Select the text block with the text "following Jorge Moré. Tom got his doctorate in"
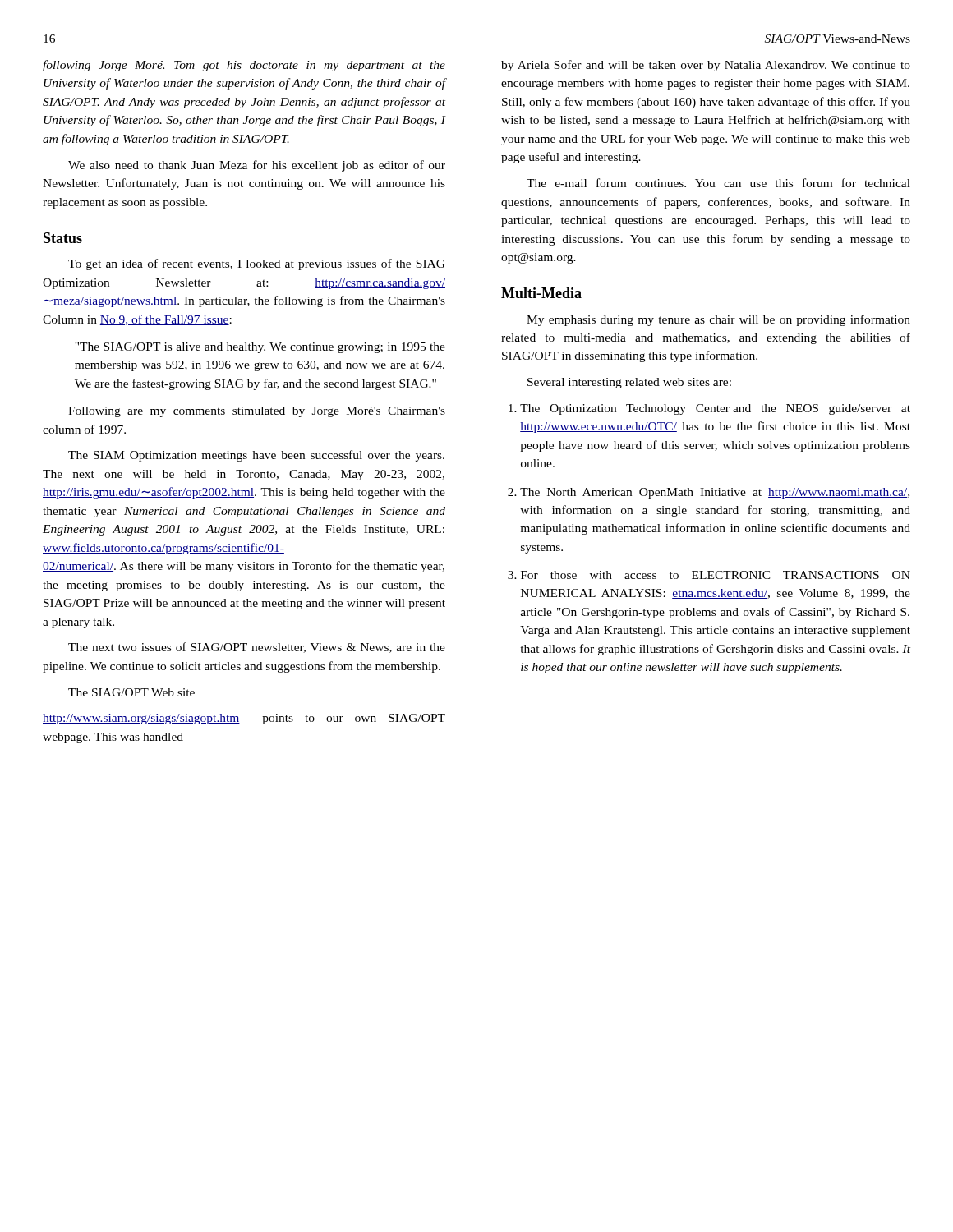 click(x=244, y=102)
